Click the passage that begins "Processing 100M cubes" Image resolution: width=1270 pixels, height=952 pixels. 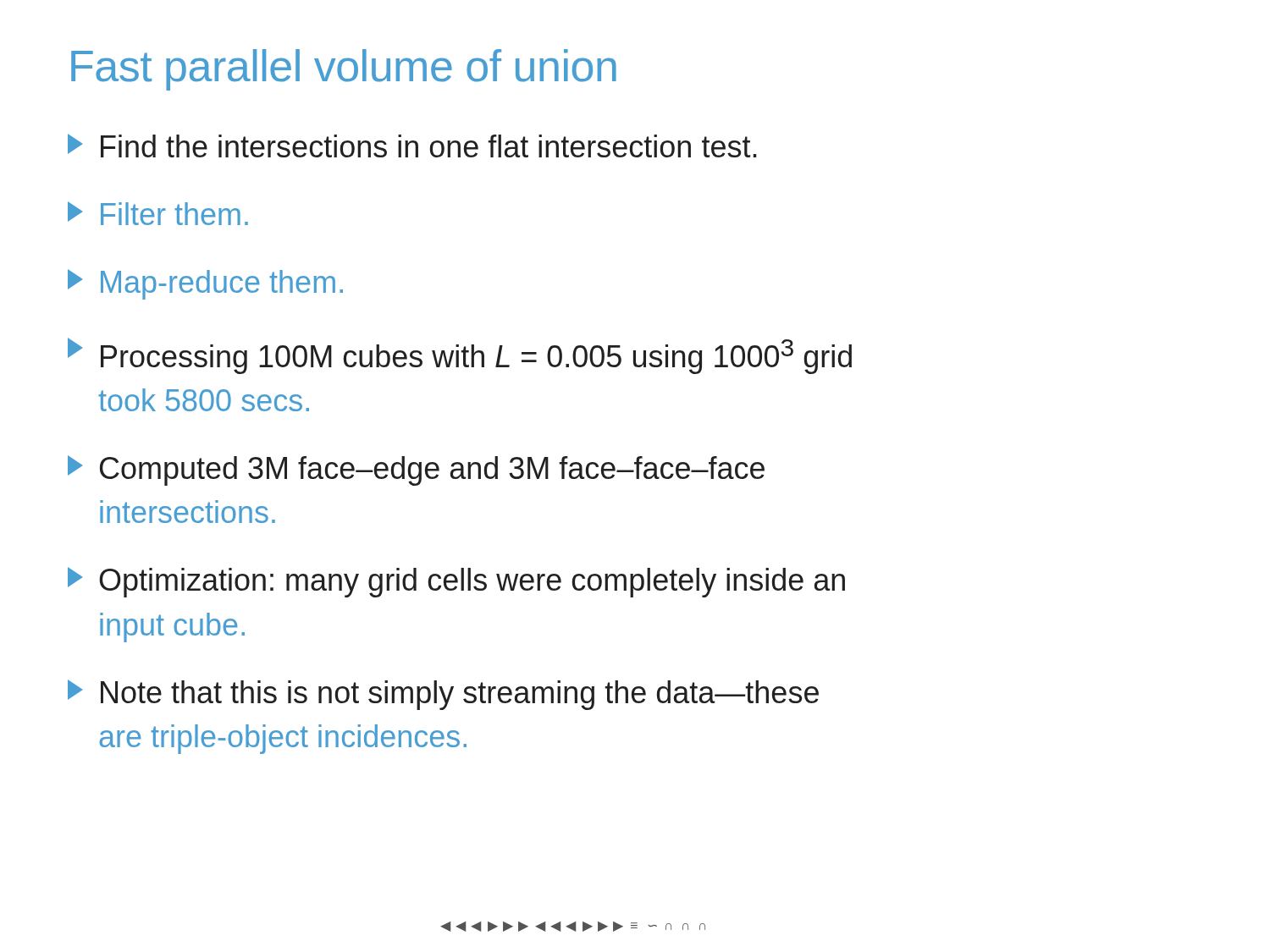click(x=461, y=376)
